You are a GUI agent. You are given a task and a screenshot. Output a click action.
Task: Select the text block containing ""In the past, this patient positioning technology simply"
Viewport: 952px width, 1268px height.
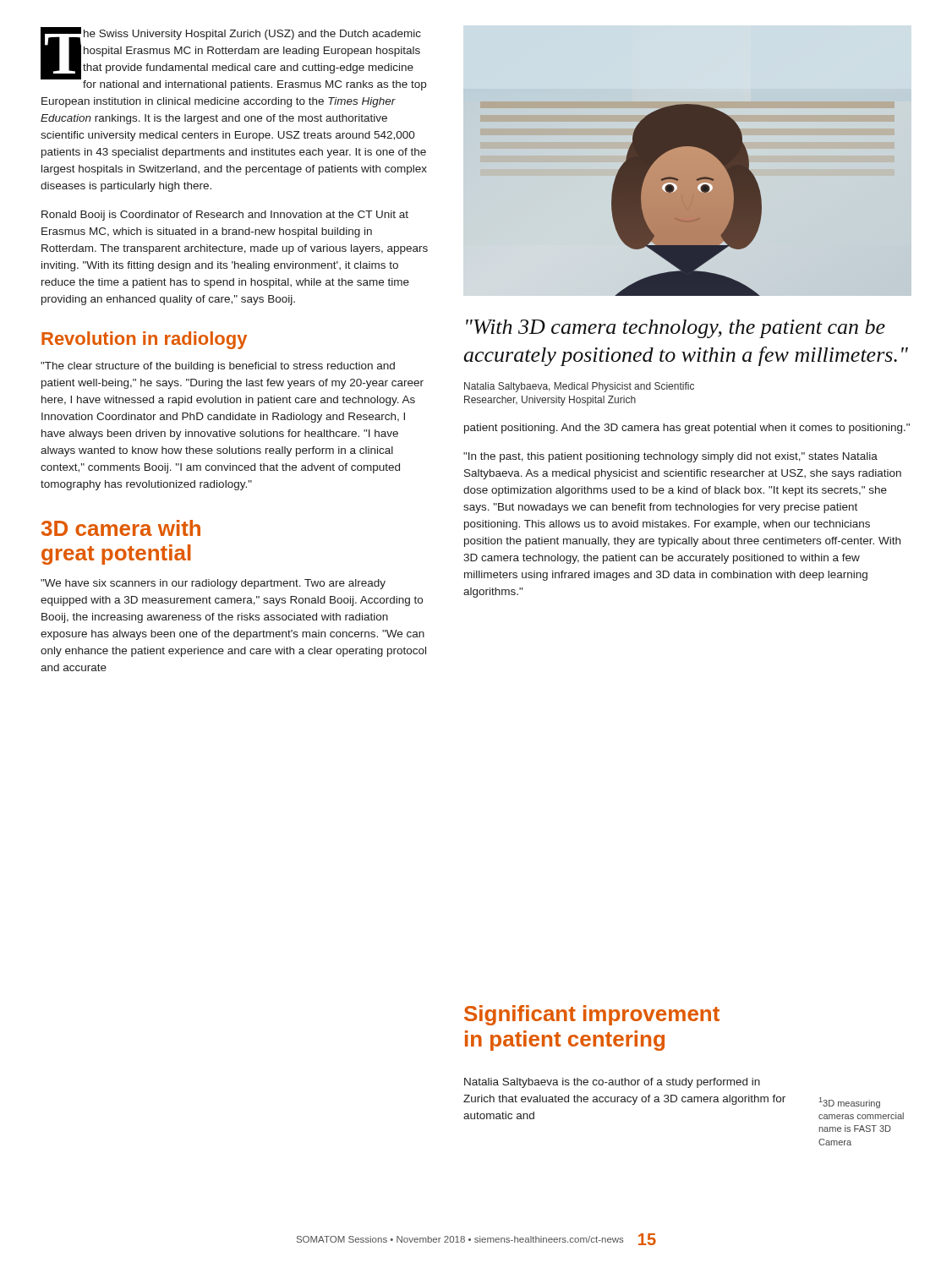coord(683,524)
